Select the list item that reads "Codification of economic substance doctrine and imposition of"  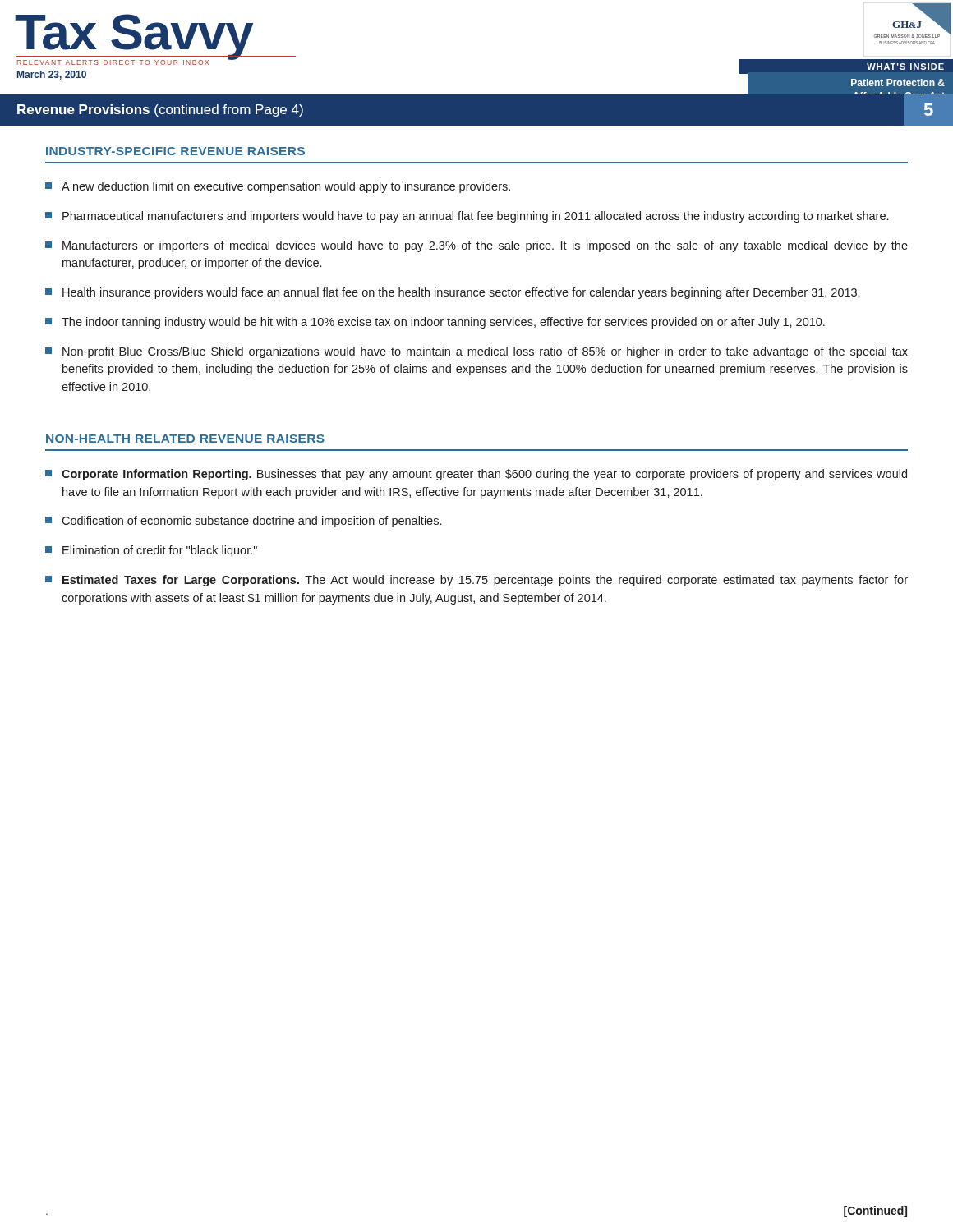tap(243, 522)
